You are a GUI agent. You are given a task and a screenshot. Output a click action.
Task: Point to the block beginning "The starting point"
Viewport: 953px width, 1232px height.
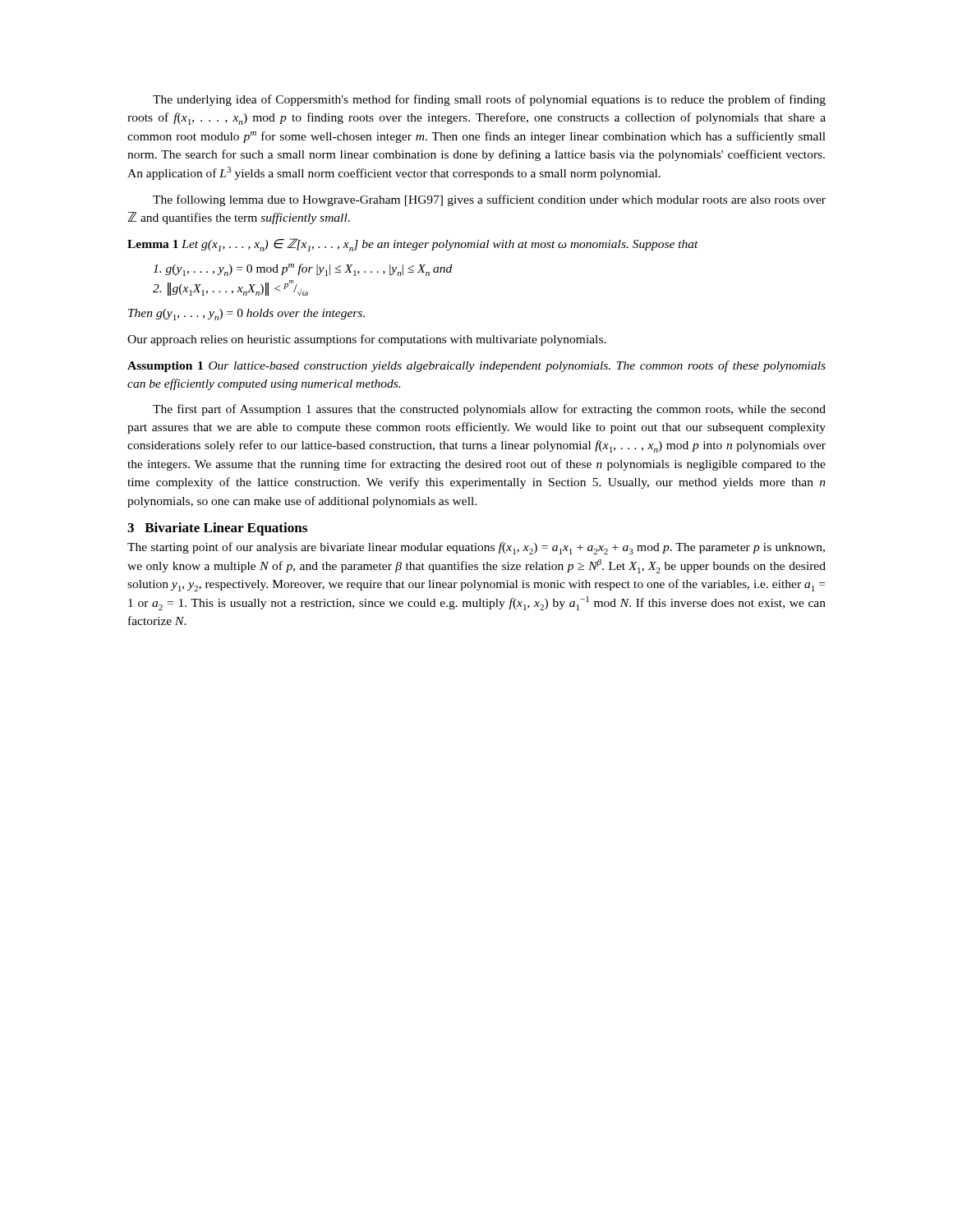pos(476,584)
